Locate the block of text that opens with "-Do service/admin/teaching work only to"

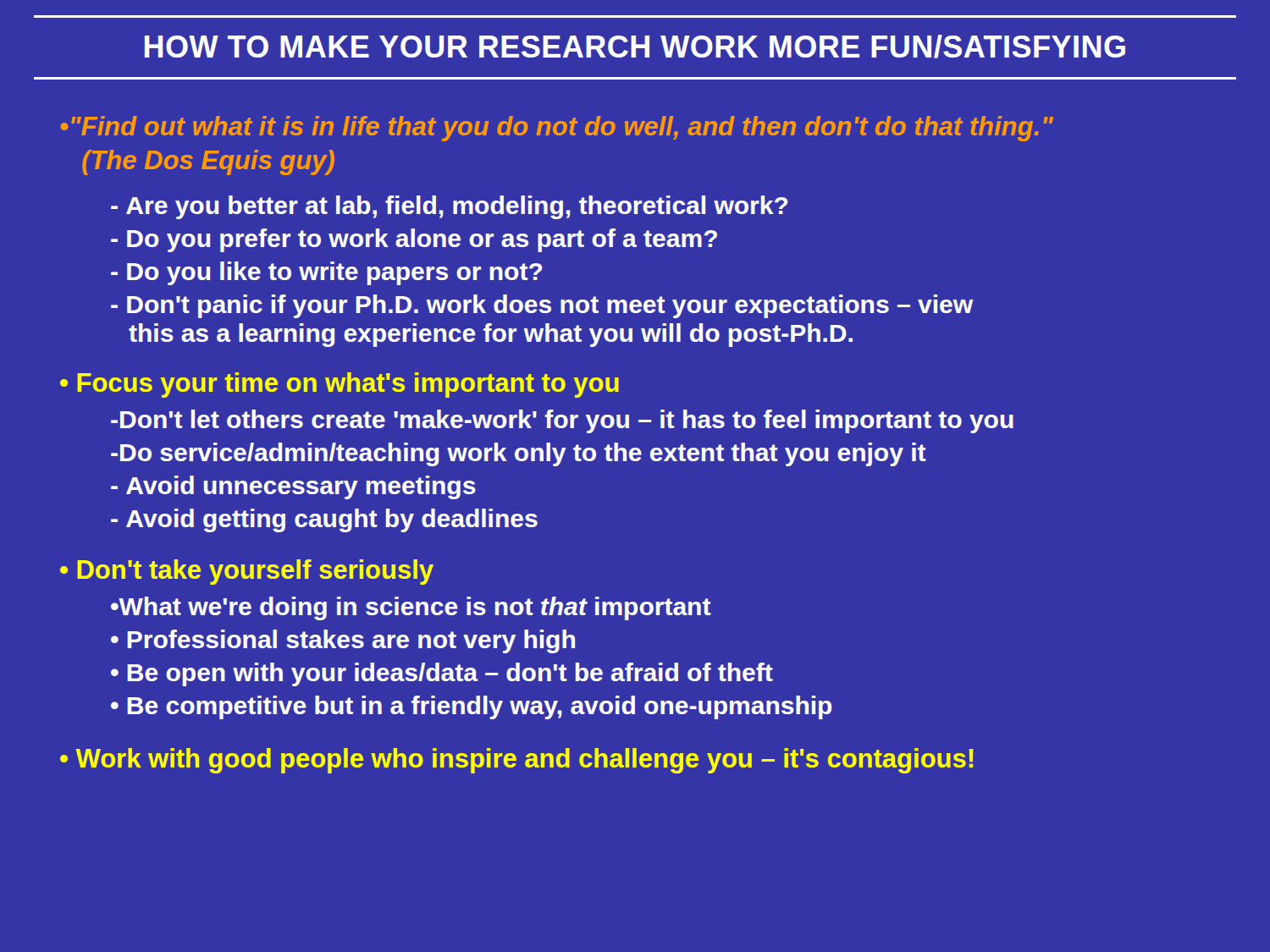point(518,452)
